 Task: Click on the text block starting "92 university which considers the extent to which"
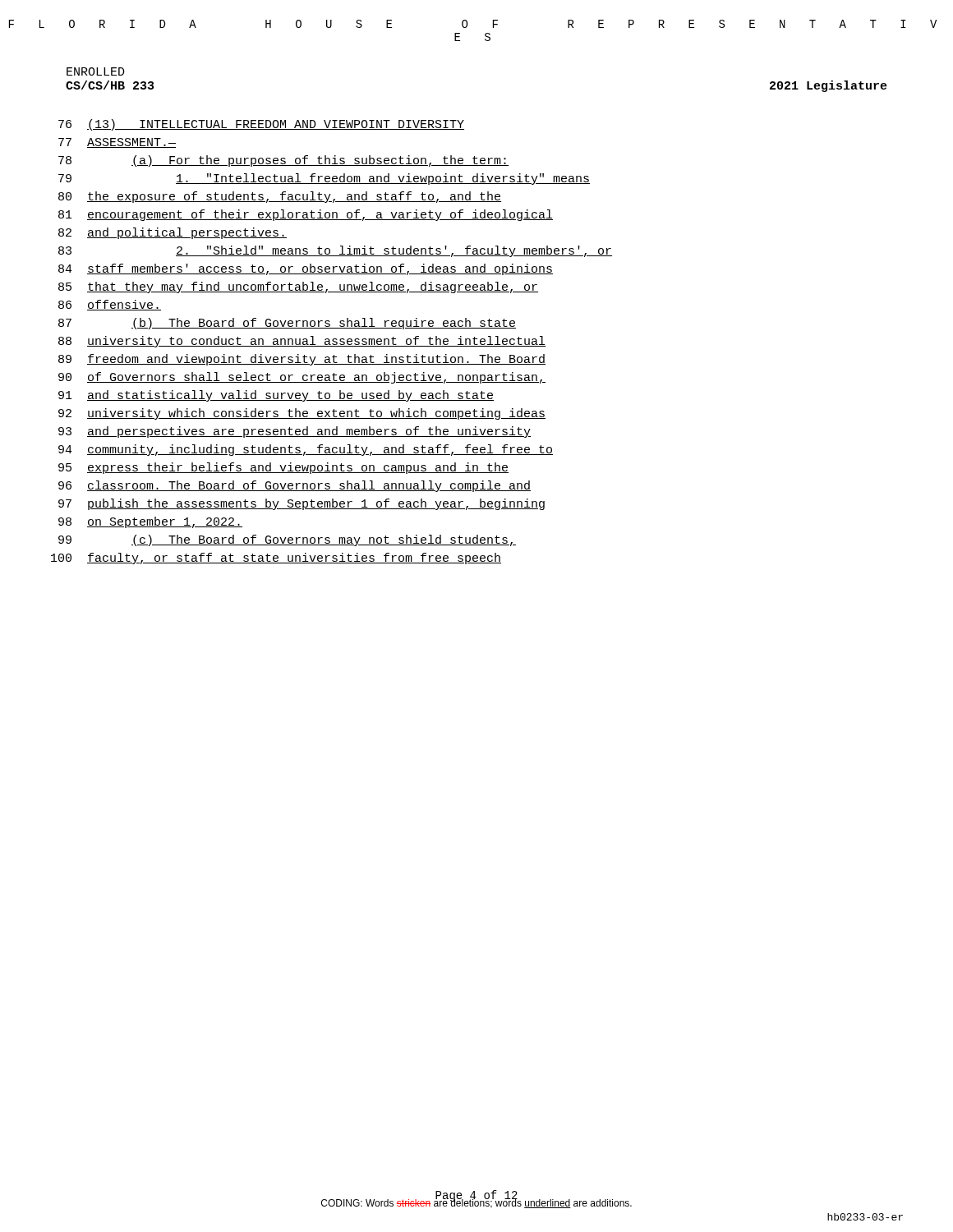click(468, 415)
